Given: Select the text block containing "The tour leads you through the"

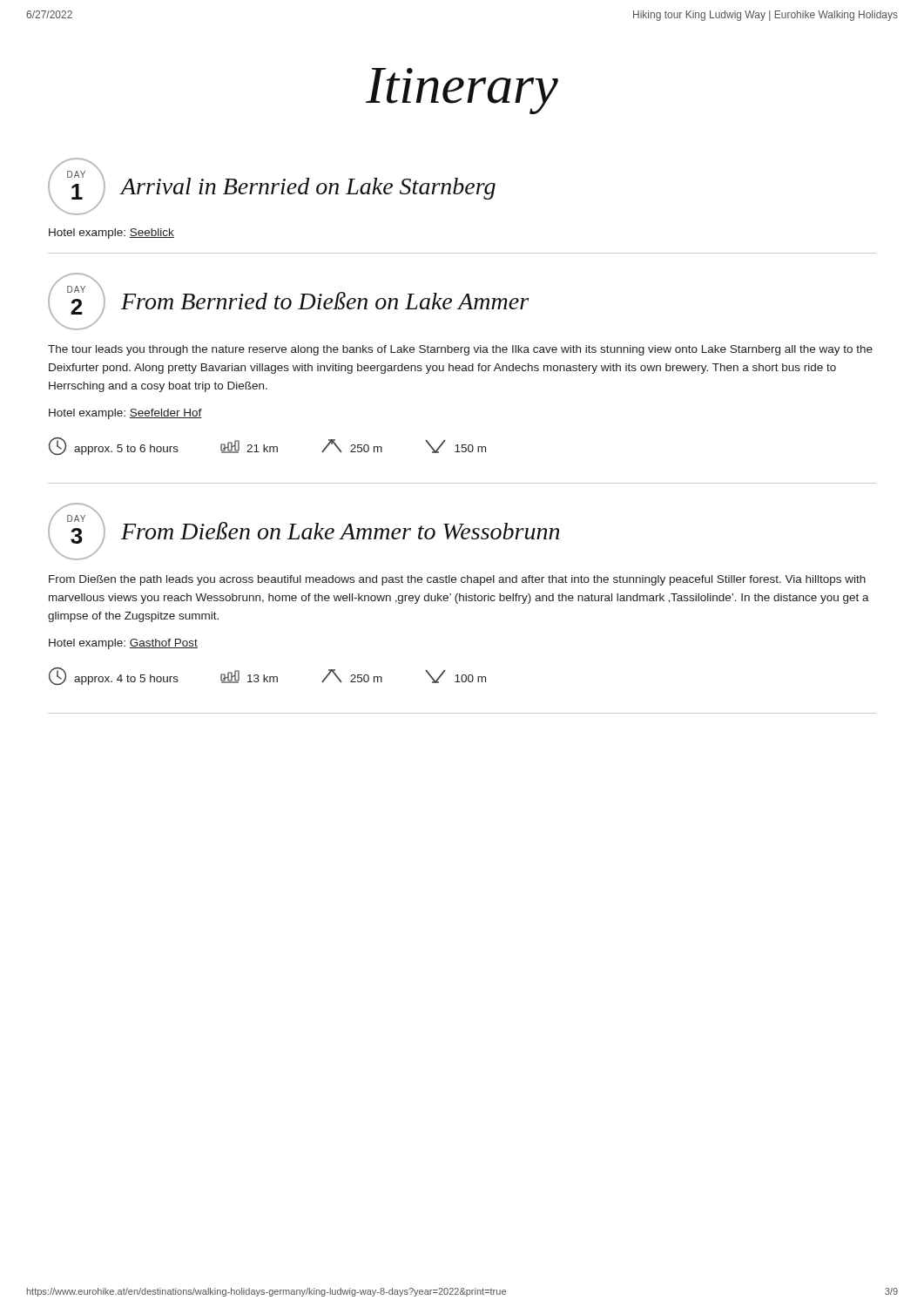Looking at the screenshot, I should click(460, 367).
